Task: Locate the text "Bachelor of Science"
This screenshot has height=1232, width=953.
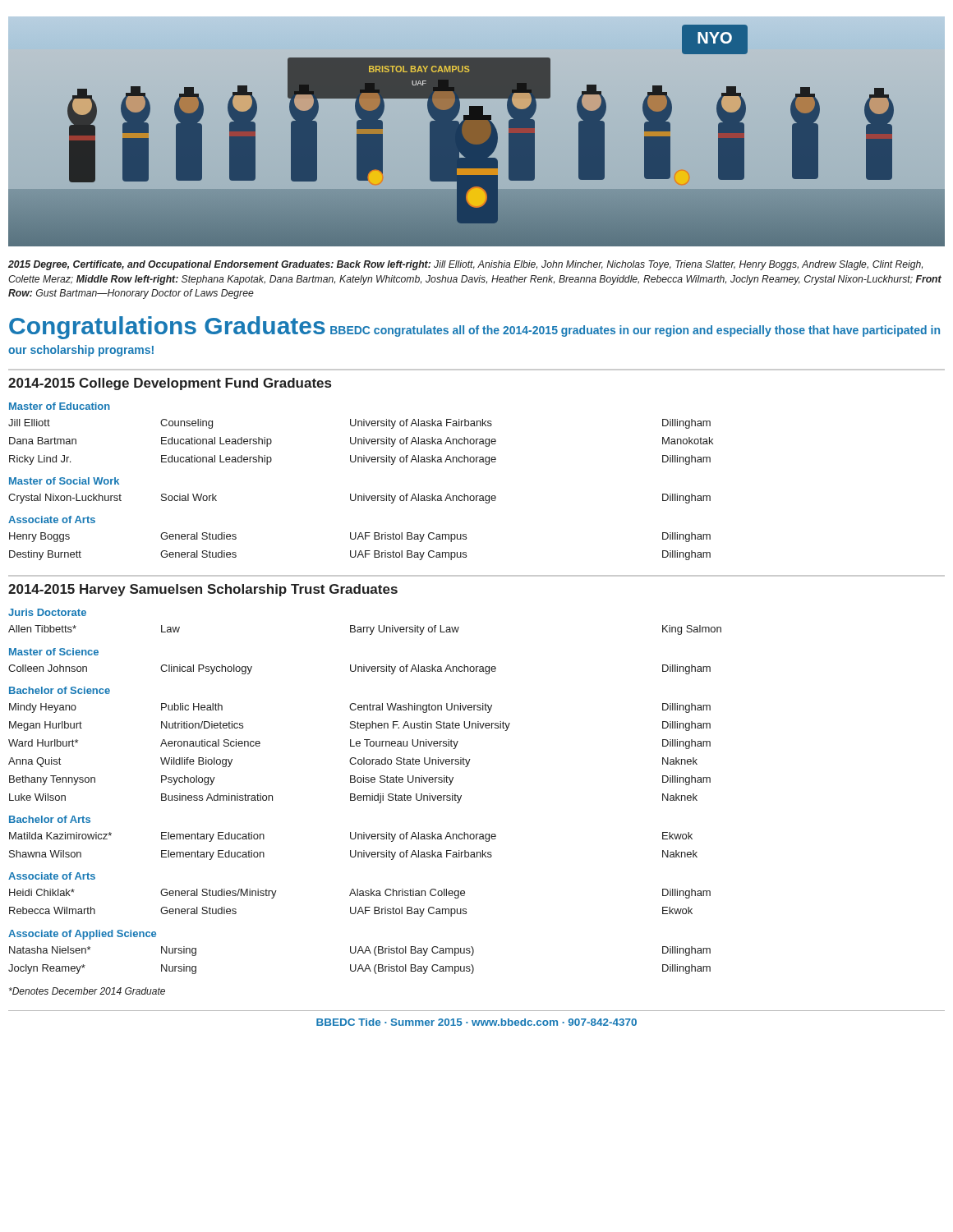Action: tap(59, 690)
